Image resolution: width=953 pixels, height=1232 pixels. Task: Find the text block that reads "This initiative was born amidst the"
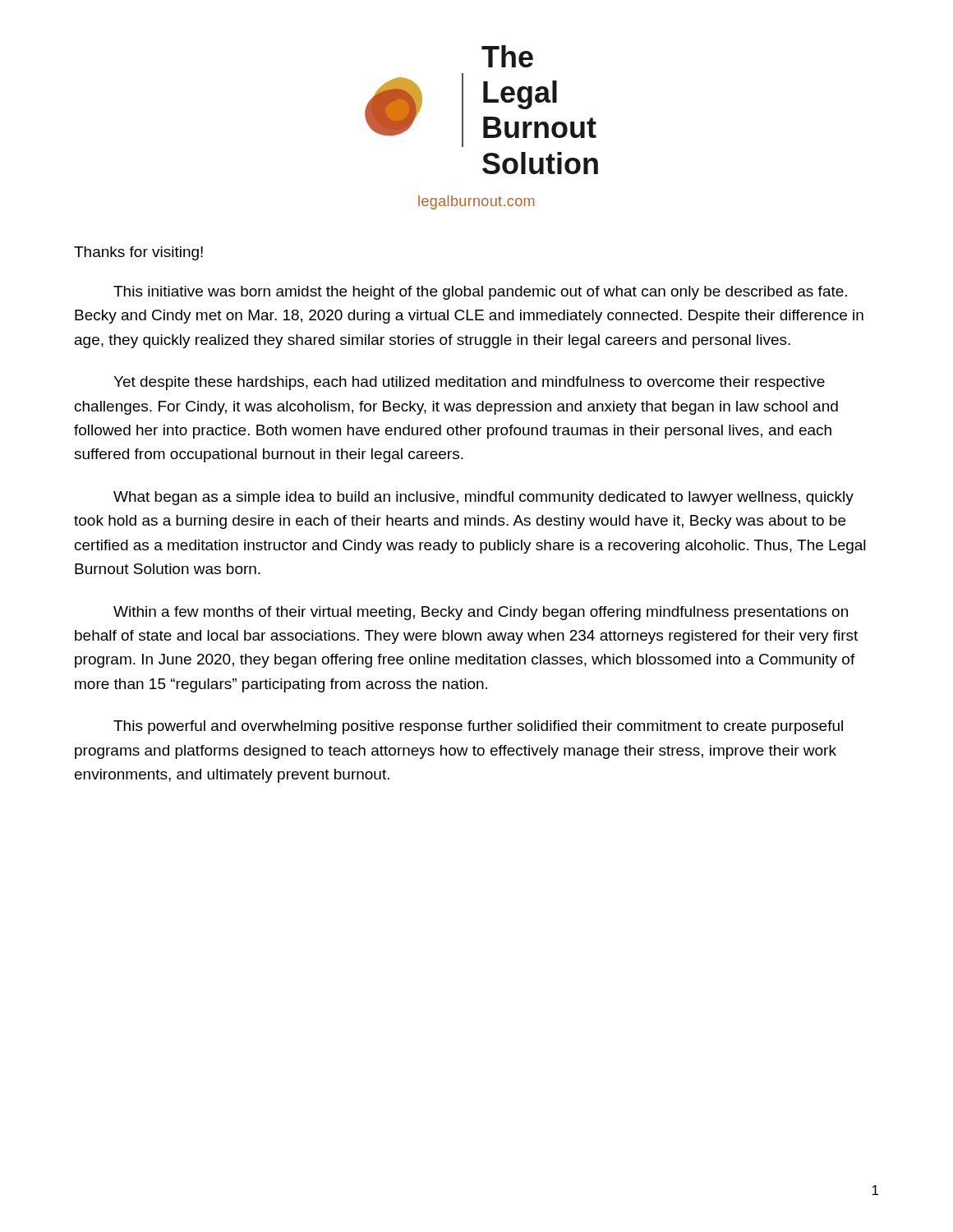pos(469,315)
